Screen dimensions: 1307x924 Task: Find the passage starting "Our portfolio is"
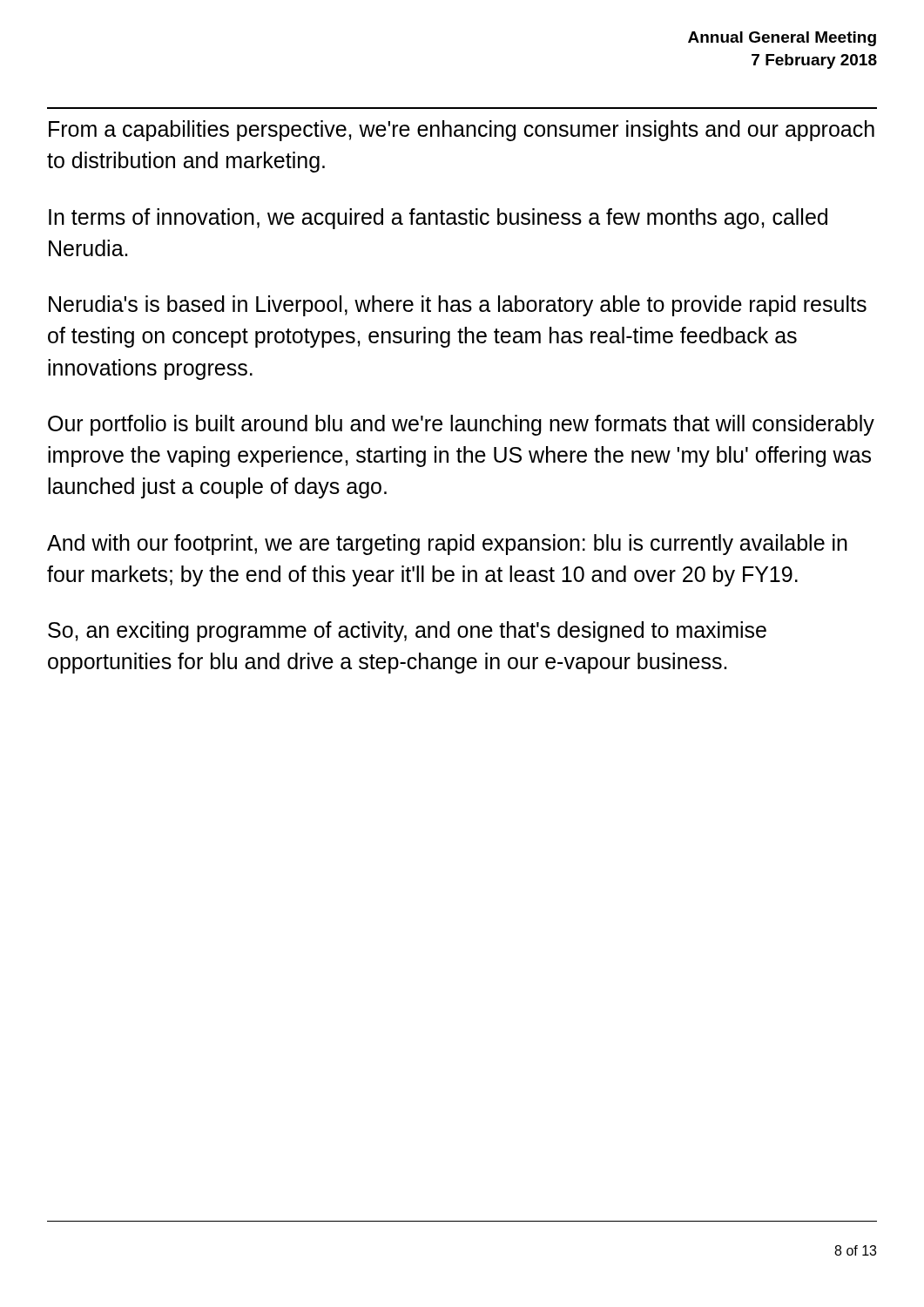point(462,455)
